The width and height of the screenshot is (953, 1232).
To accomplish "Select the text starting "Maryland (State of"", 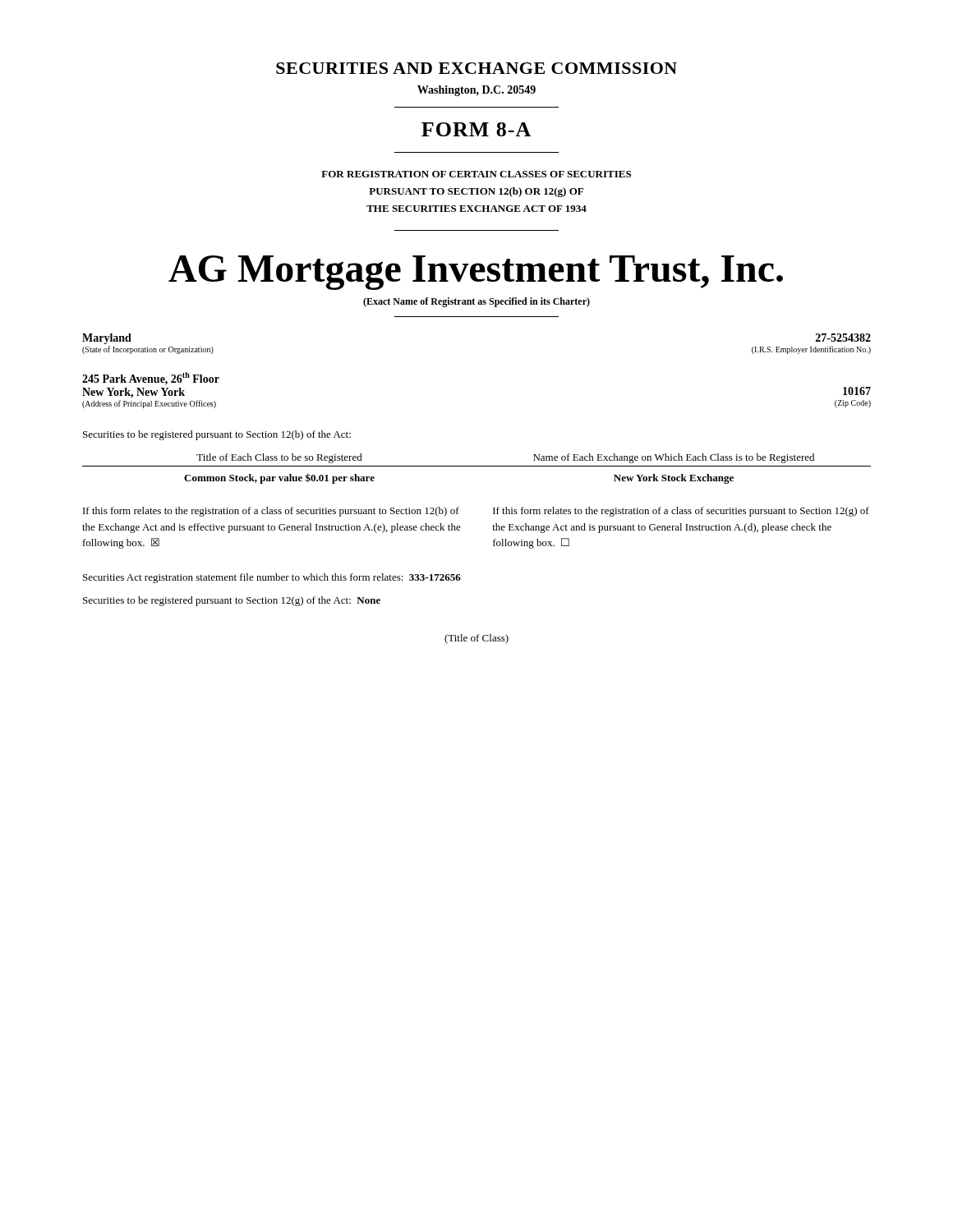I will (107, 339).
